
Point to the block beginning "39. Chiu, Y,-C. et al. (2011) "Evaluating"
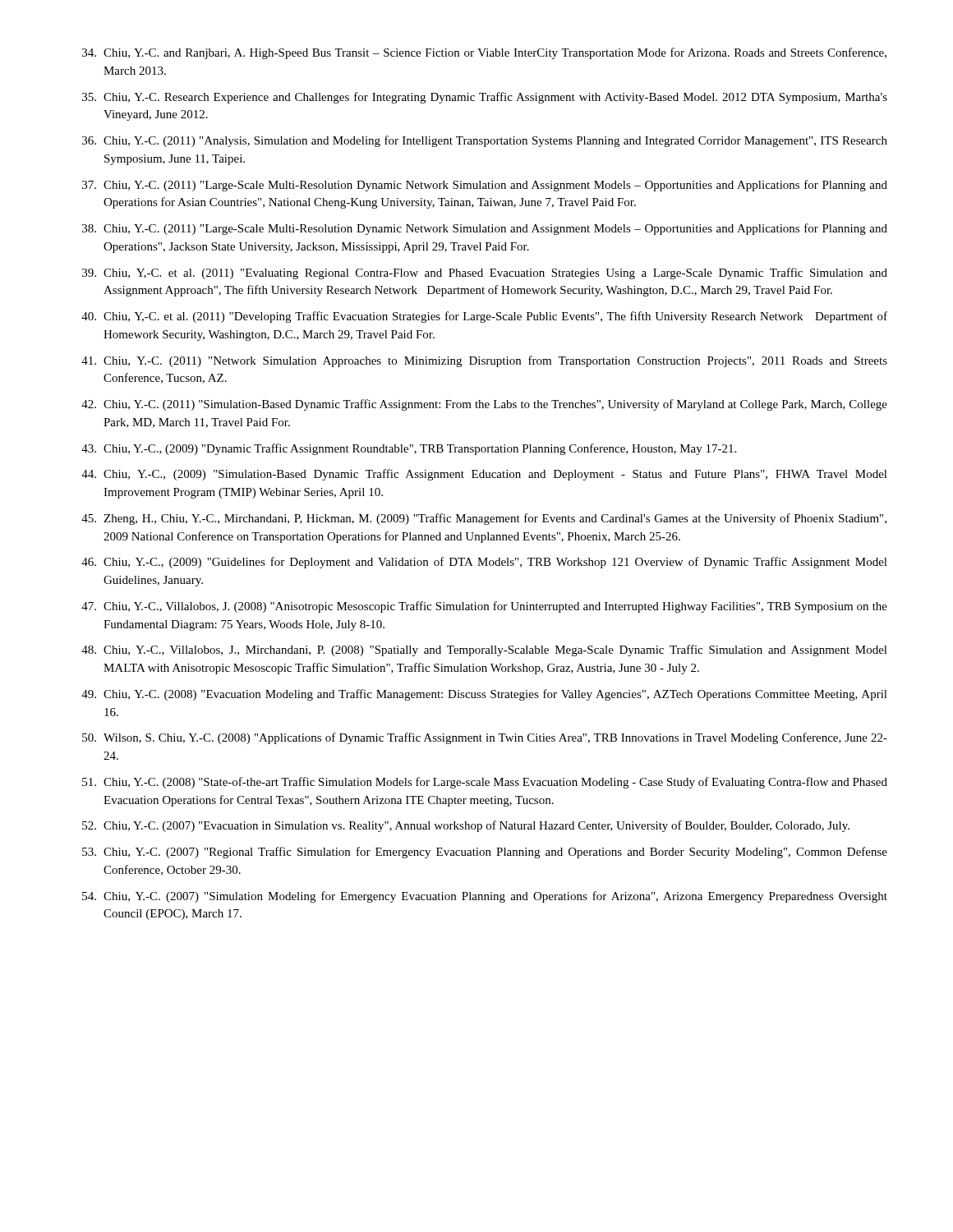tap(476, 282)
